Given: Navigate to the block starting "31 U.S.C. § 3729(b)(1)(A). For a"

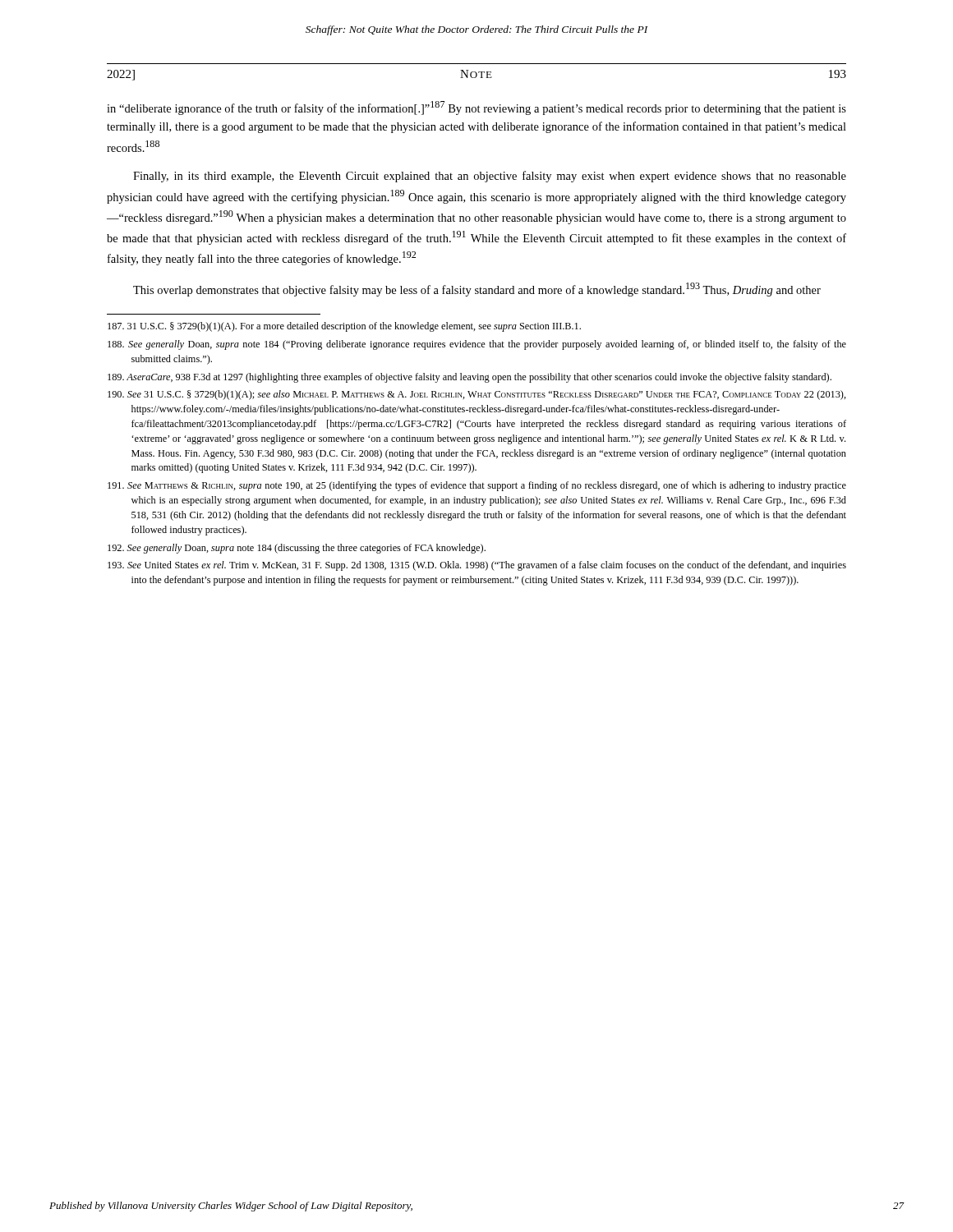Looking at the screenshot, I should (344, 326).
